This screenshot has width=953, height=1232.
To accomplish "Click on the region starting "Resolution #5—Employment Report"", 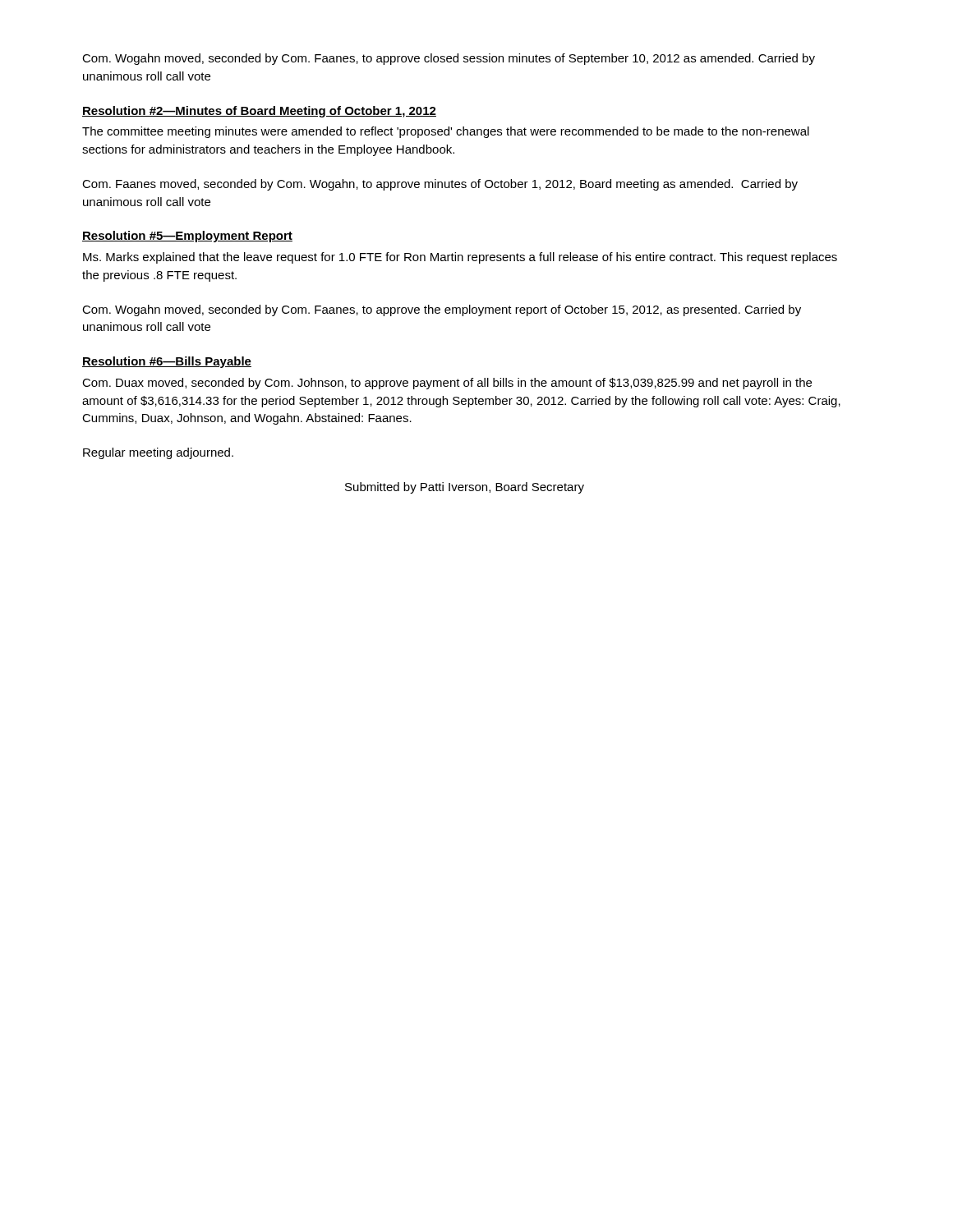I will pos(187,235).
